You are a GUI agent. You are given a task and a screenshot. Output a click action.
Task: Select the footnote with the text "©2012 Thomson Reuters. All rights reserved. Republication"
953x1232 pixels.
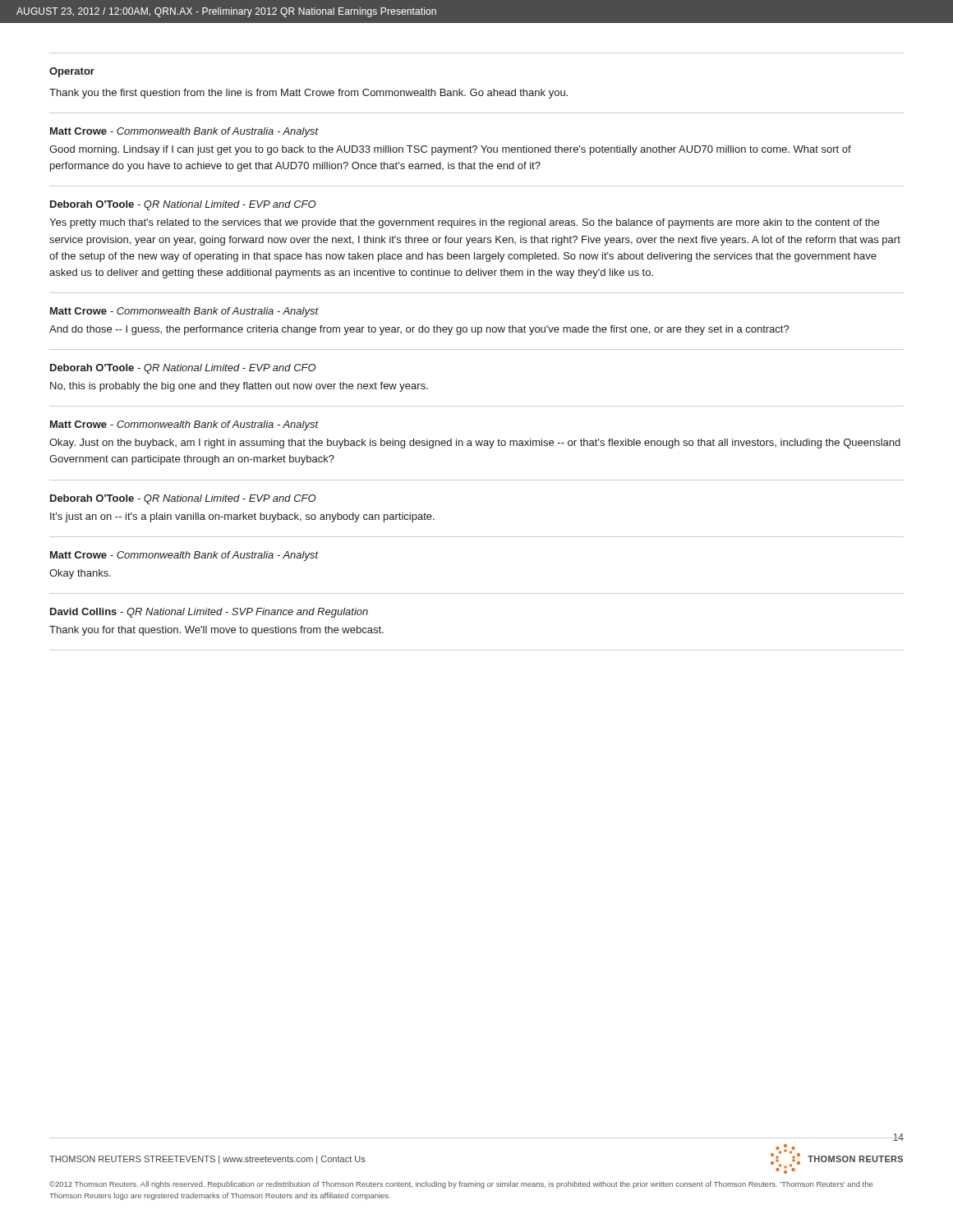pos(461,1190)
